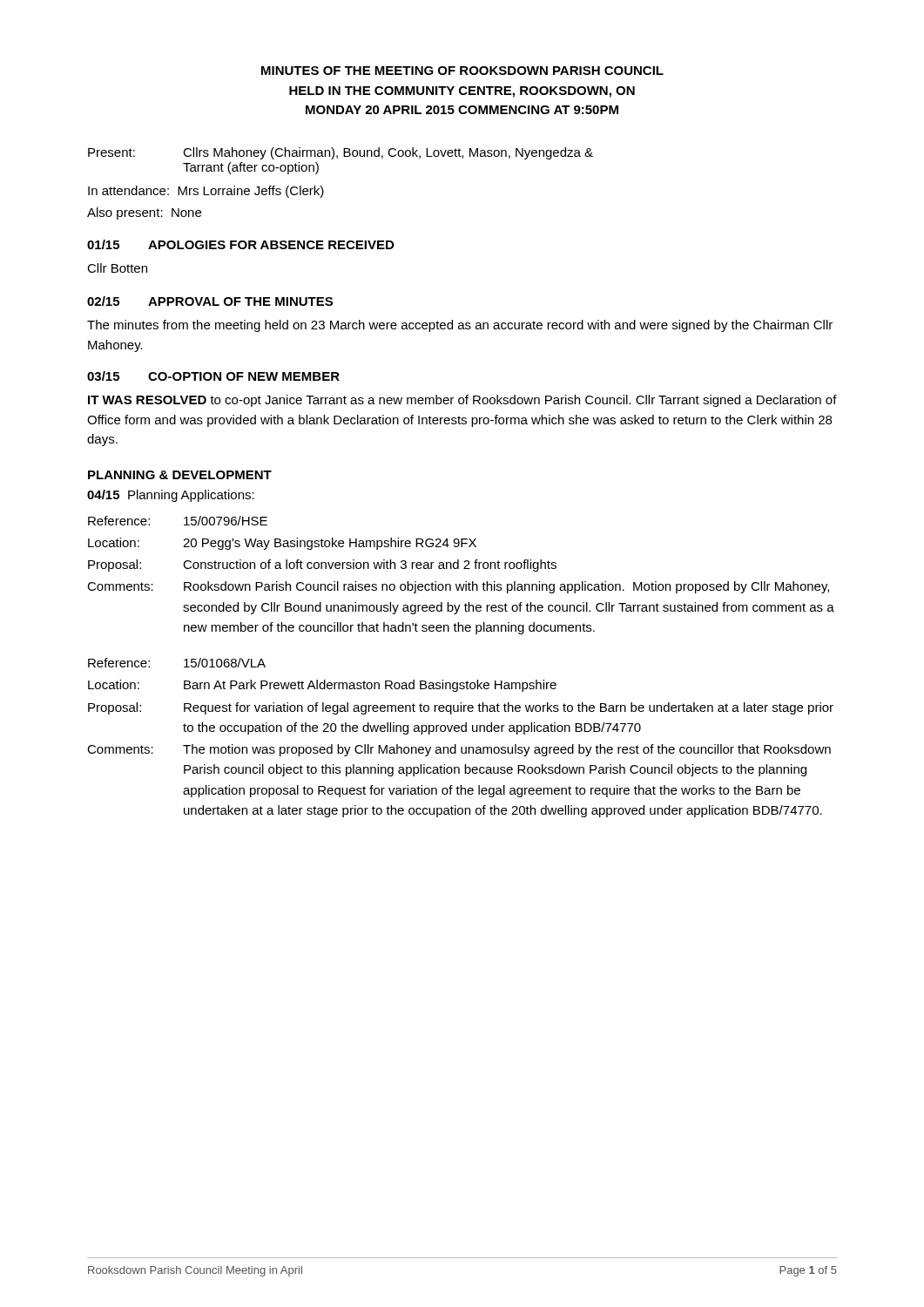Click where it says "PLANNING & DEVELOPMENT"
This screenshot has width=924, height=1307.
click(179, 474)
